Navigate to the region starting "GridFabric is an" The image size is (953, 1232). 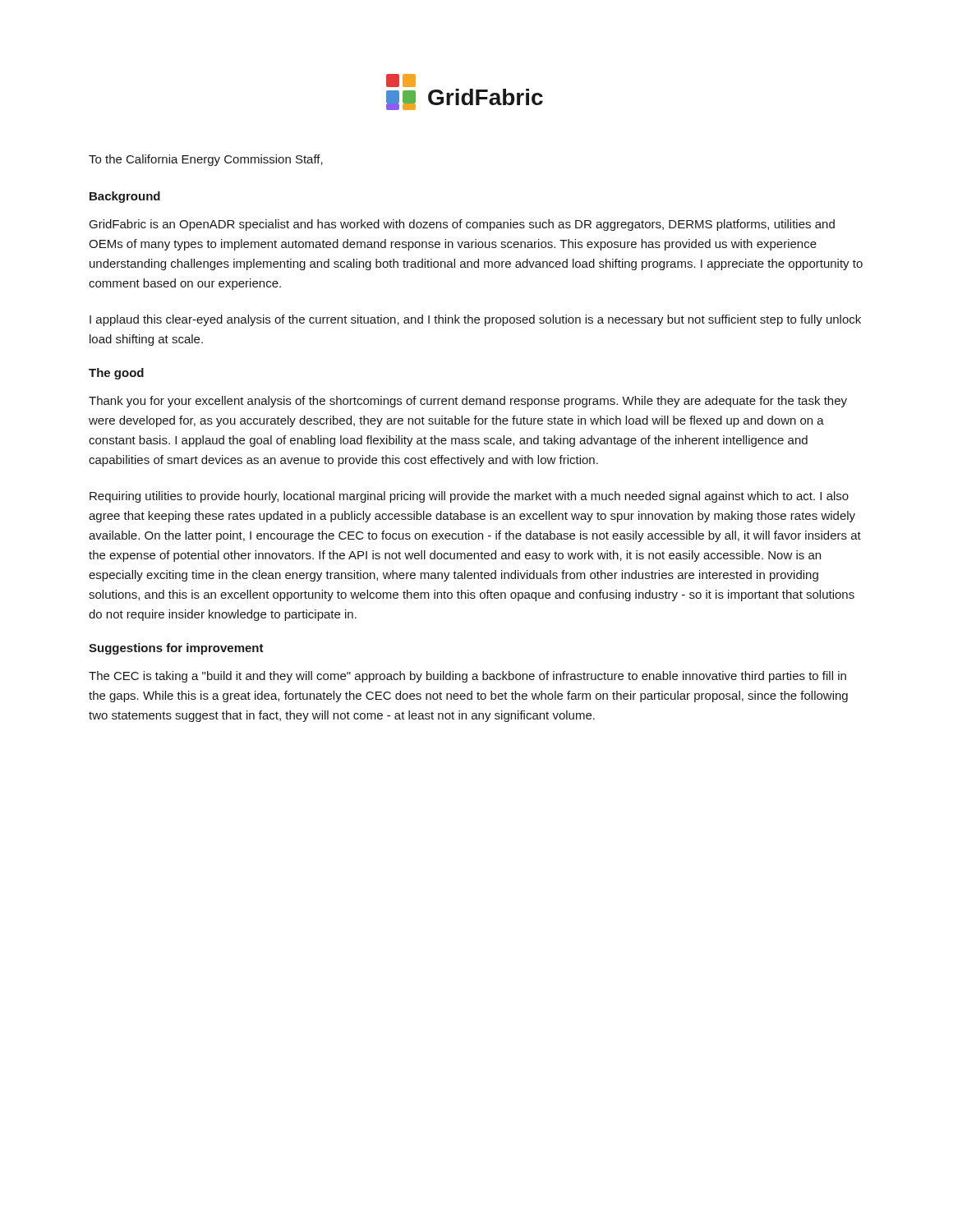476,253
